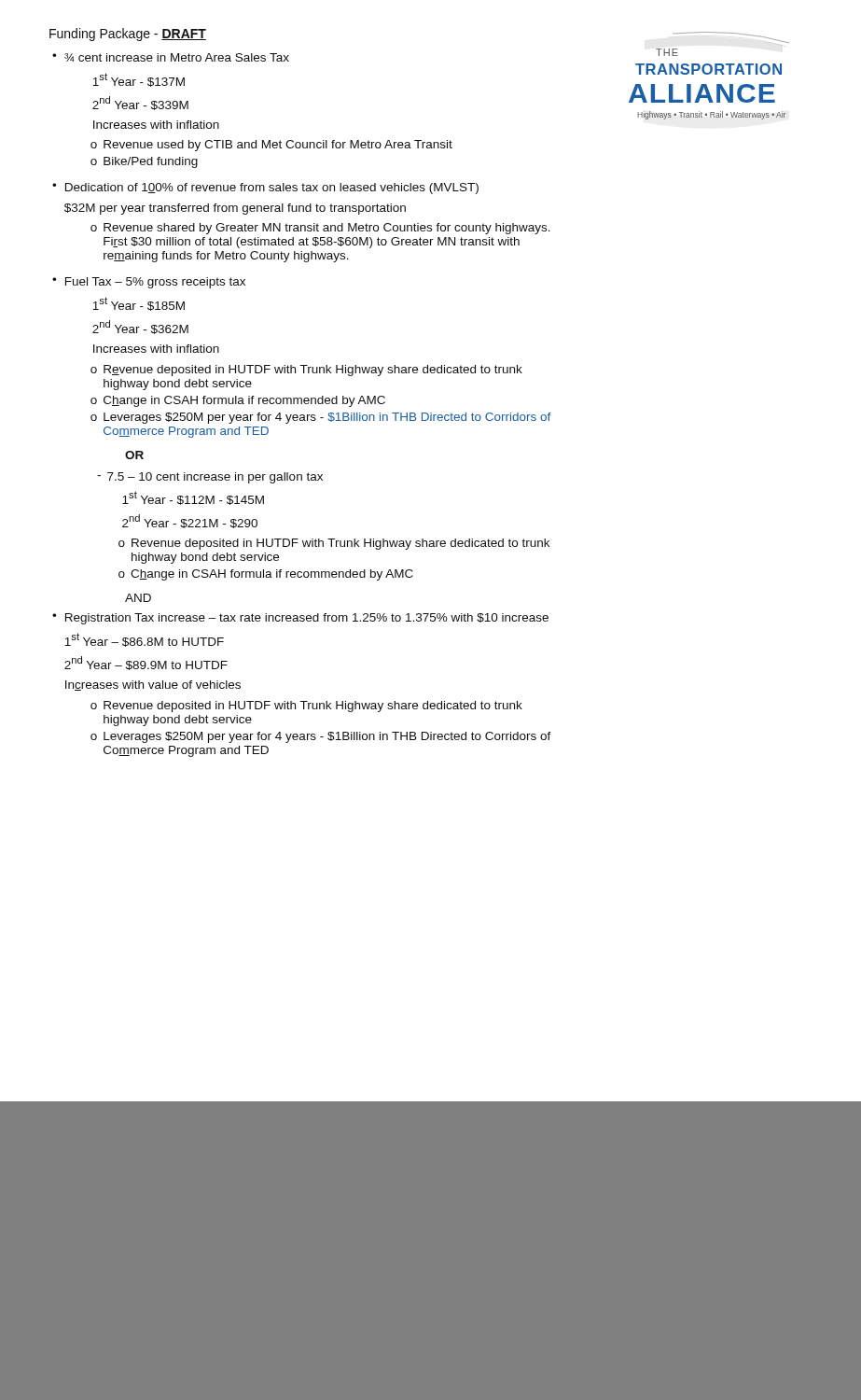The width and height of the screenshot is (861, 1400).
Task: Point to the block beginning "• ¾ cent increase"
Action: click(x=171, y=57)
